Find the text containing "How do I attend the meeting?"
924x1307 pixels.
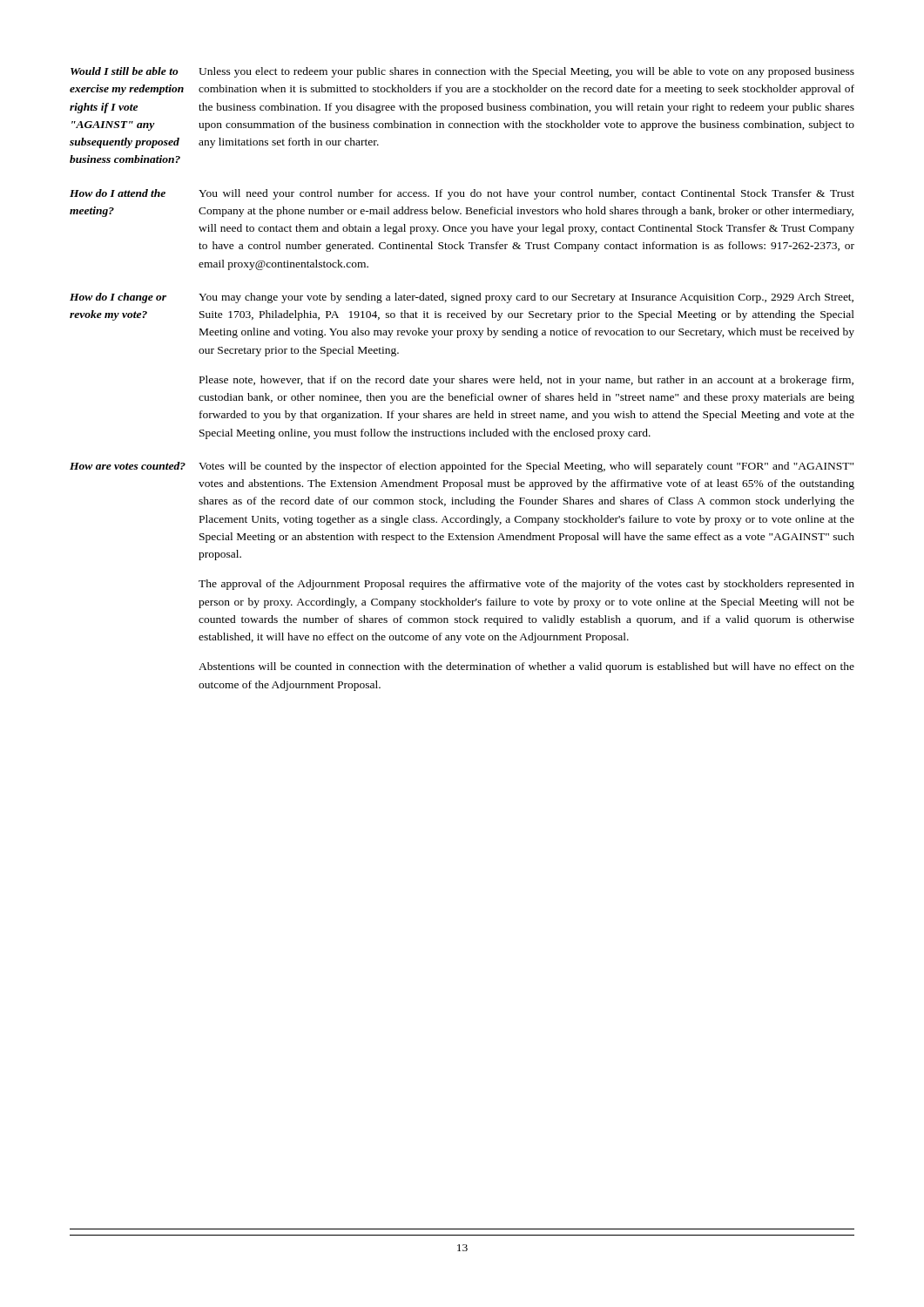[118, 201]
